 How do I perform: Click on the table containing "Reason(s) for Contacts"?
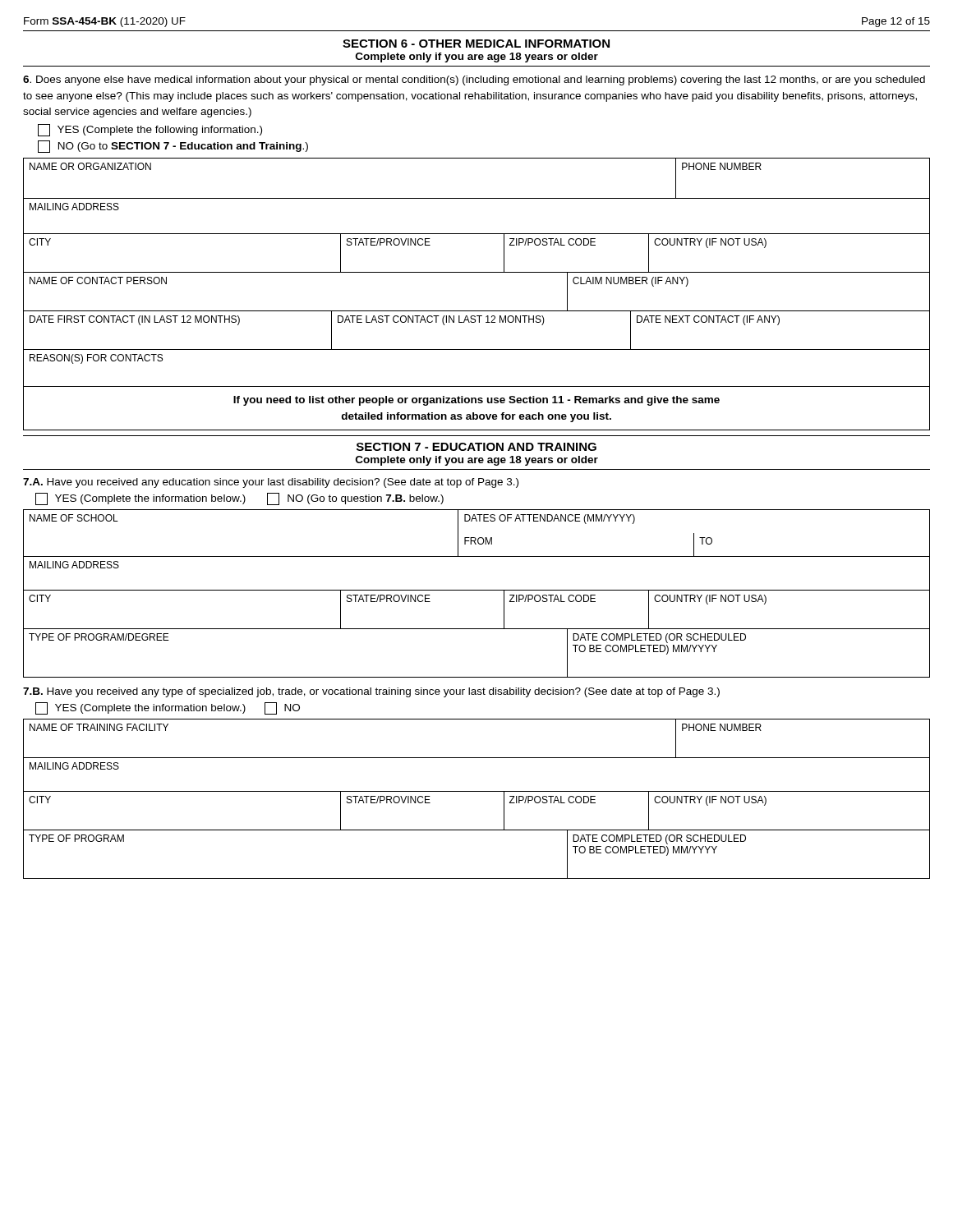coord(476,368)
